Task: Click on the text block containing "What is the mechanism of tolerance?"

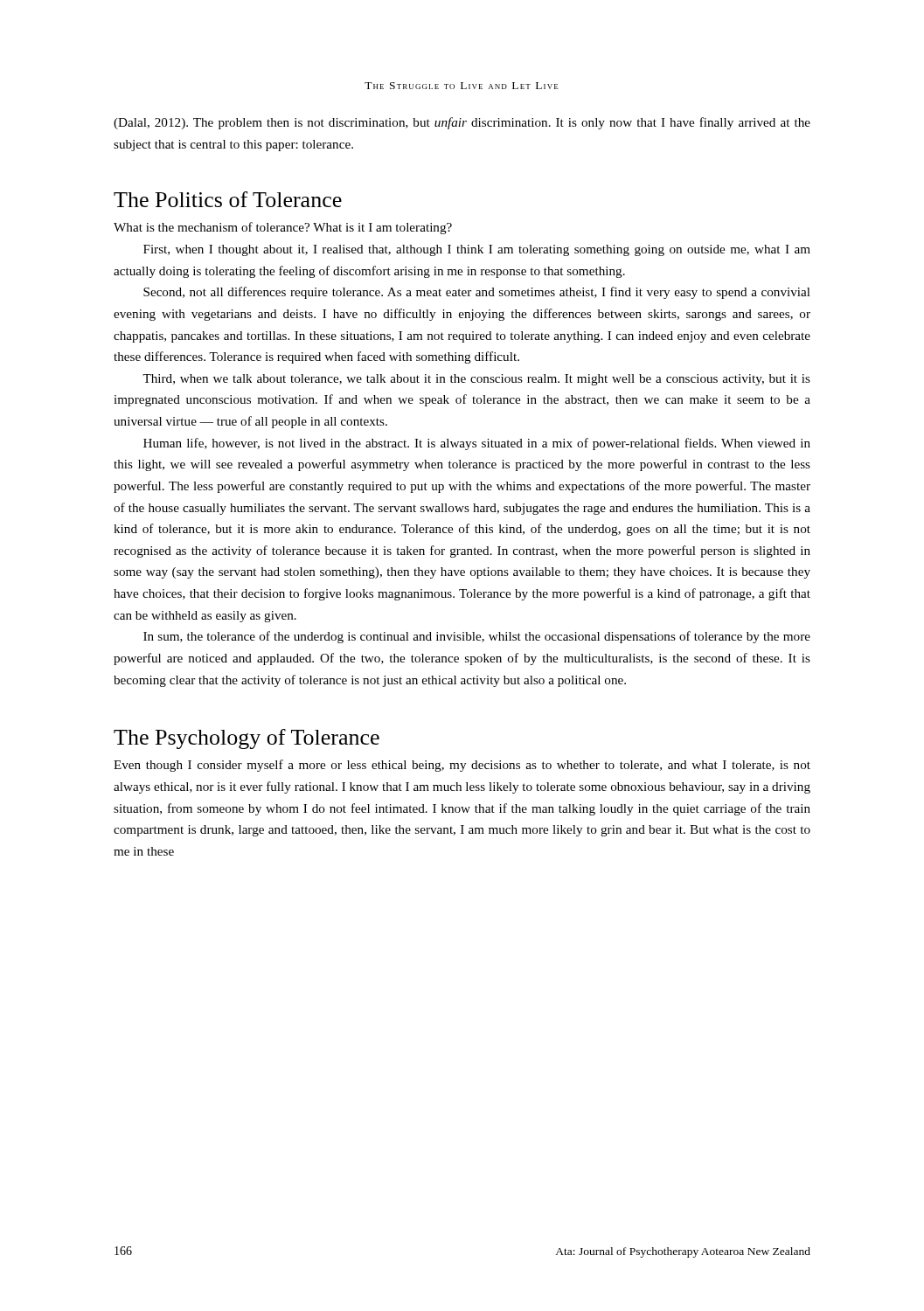Action: point(462,454)
